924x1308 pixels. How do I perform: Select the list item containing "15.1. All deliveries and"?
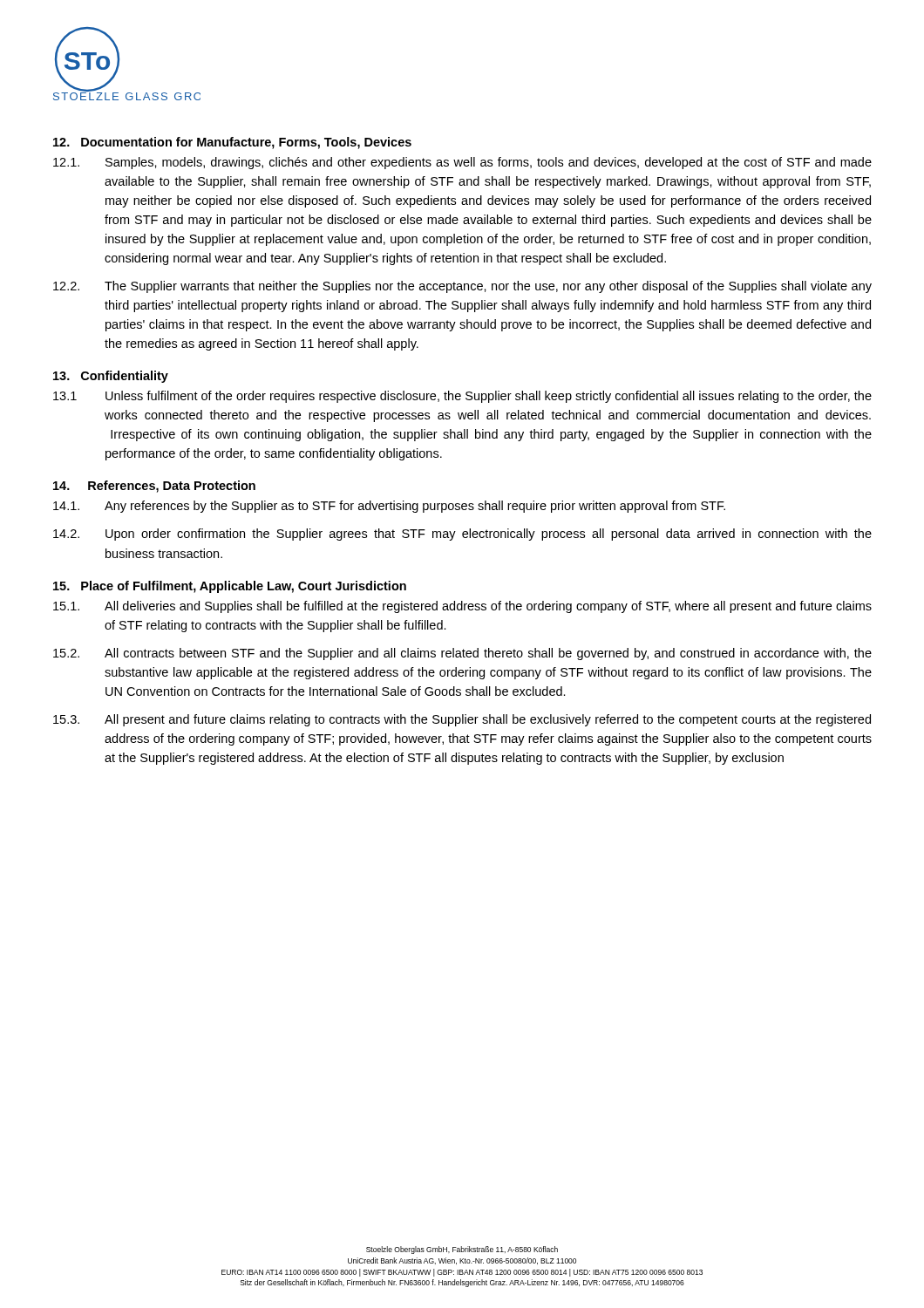(x=462, y=615)
